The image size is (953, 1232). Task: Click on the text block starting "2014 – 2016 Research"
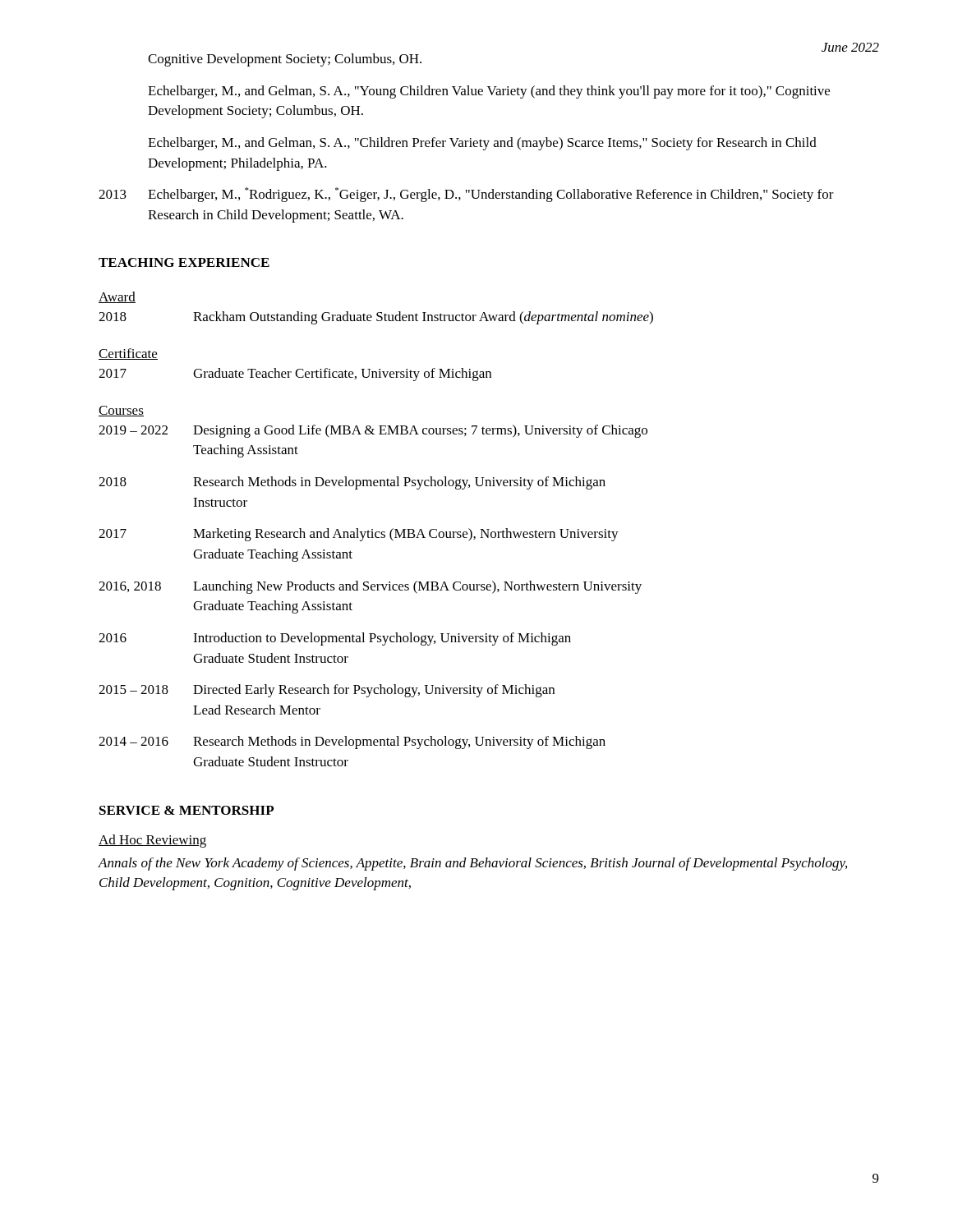pos(489,752)
